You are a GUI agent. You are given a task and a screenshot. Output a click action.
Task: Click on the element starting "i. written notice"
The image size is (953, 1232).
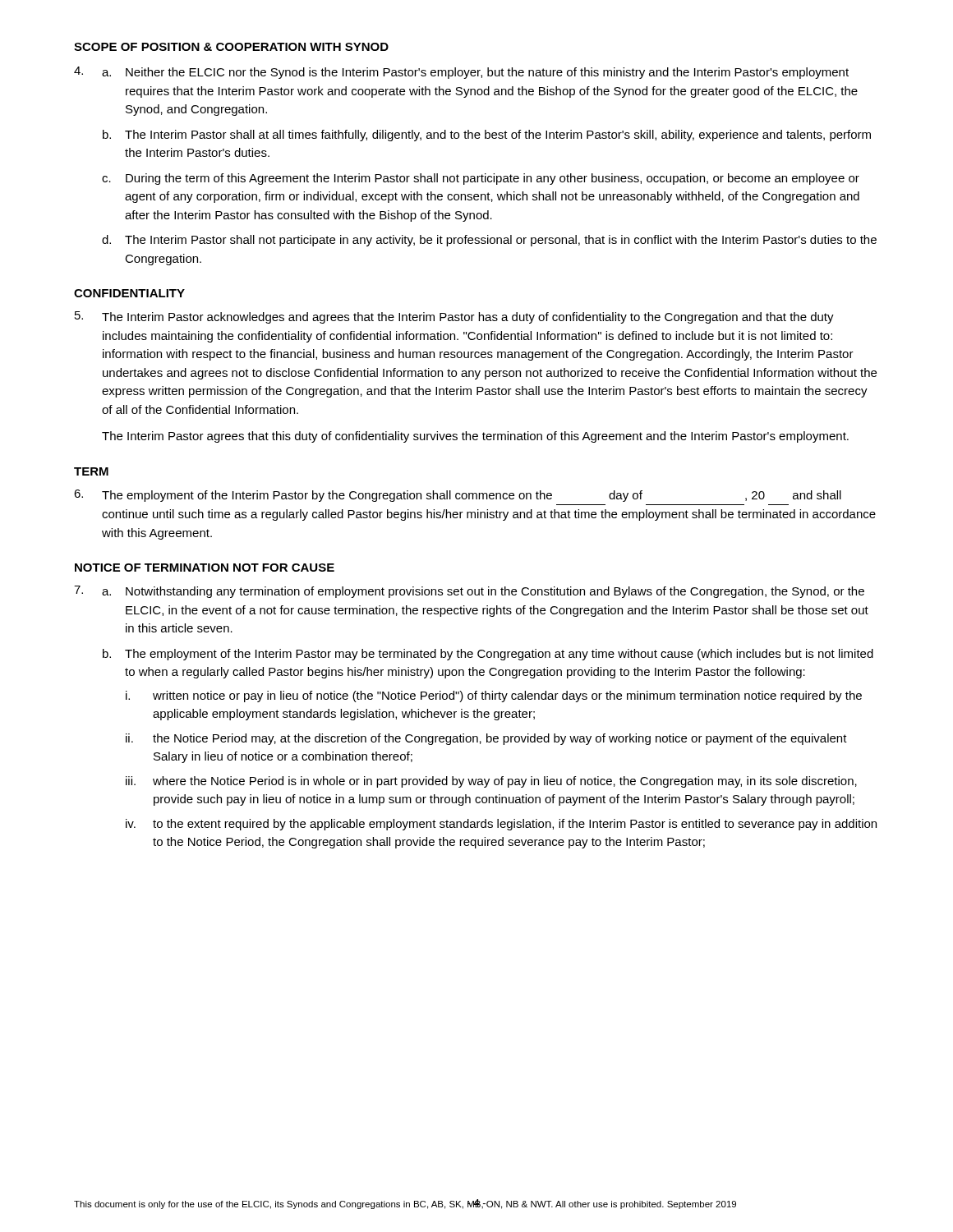coord(502,705)
